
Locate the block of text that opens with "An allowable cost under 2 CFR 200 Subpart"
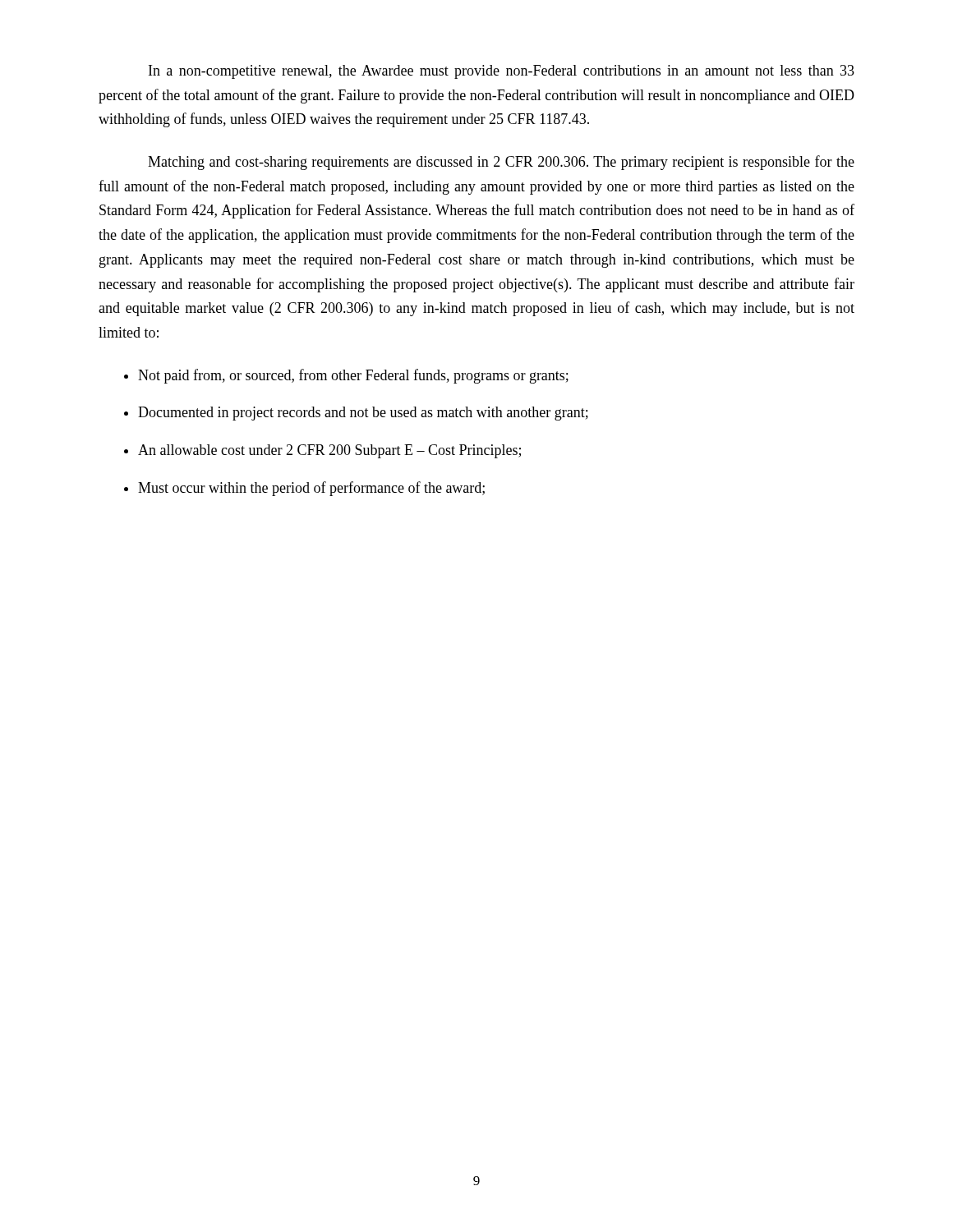330,450
